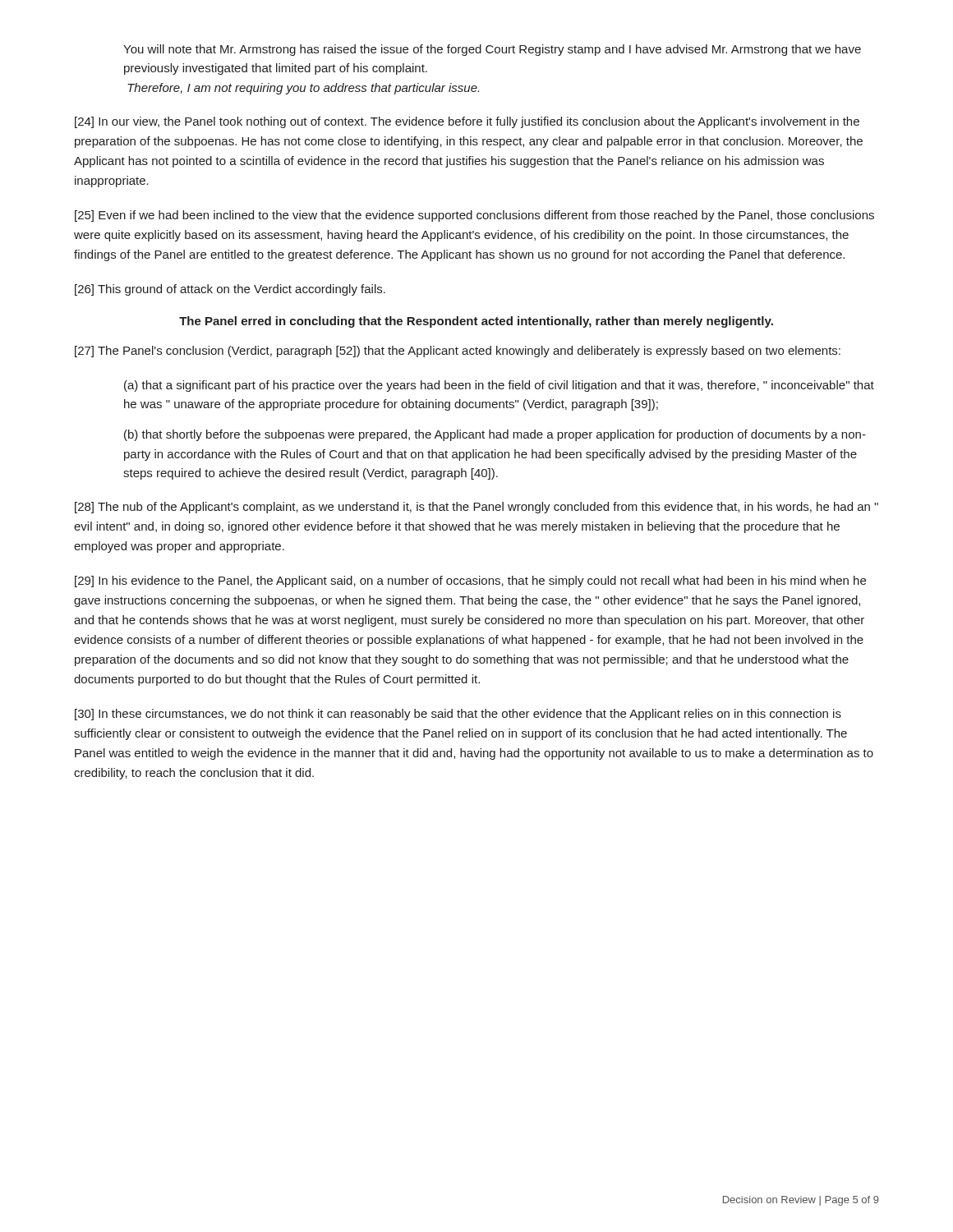This screenshot has width=953, height=1232.
Task: Point to the element starting "You will note that Mr. Armstrong has"
Action: coord(492,50)
